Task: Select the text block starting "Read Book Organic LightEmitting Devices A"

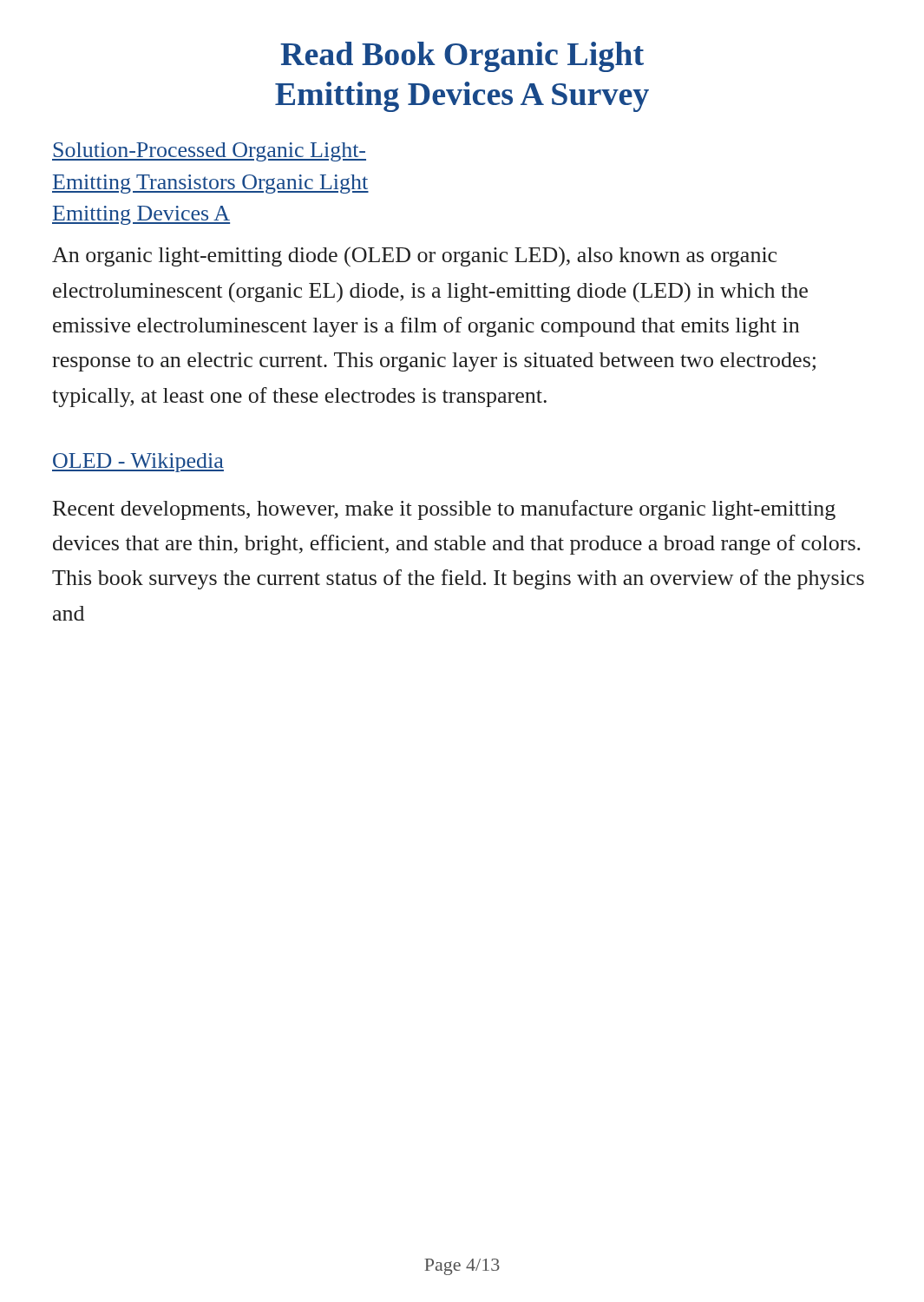Action: [462, 74]
